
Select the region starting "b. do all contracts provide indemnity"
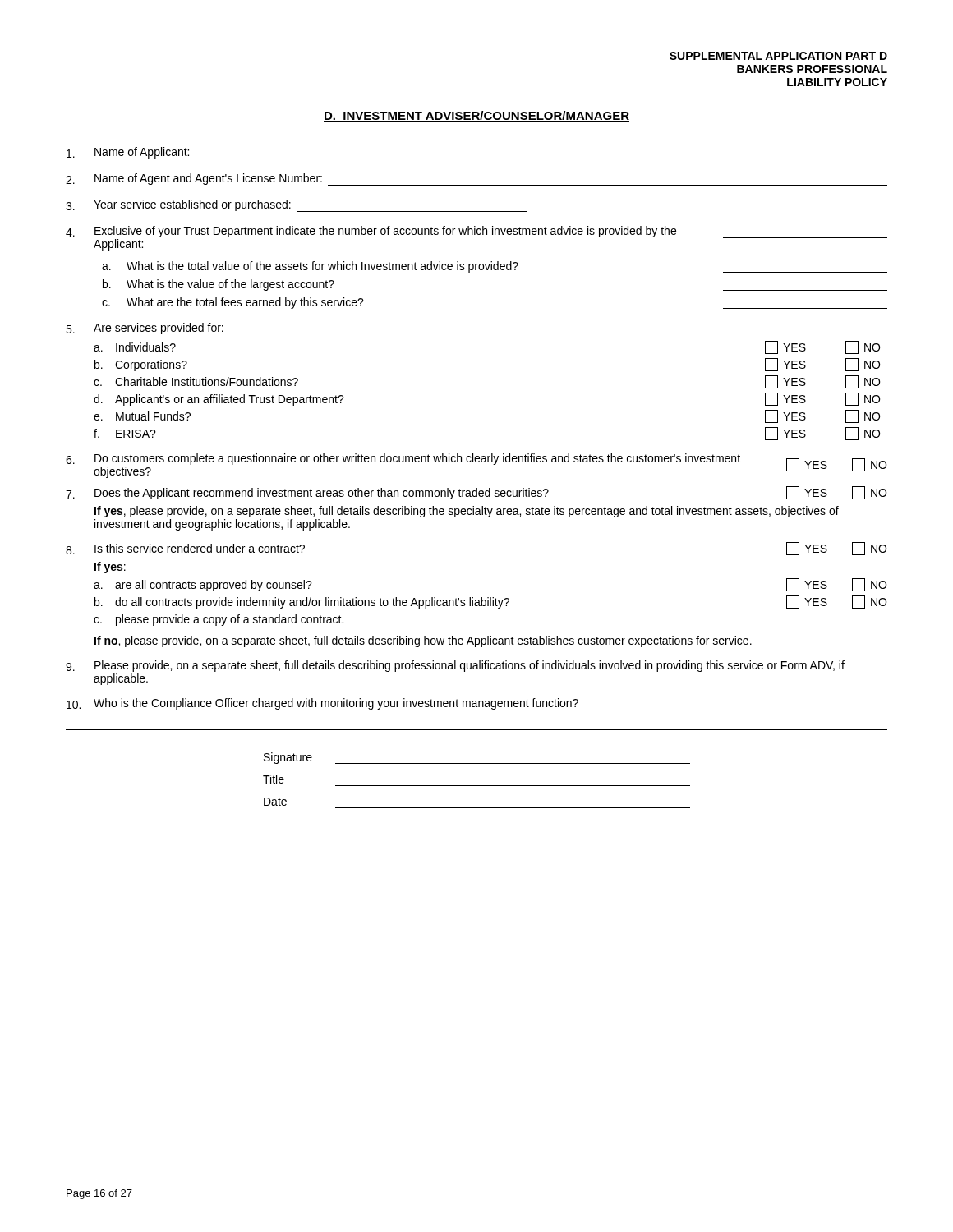click(490, 602)
